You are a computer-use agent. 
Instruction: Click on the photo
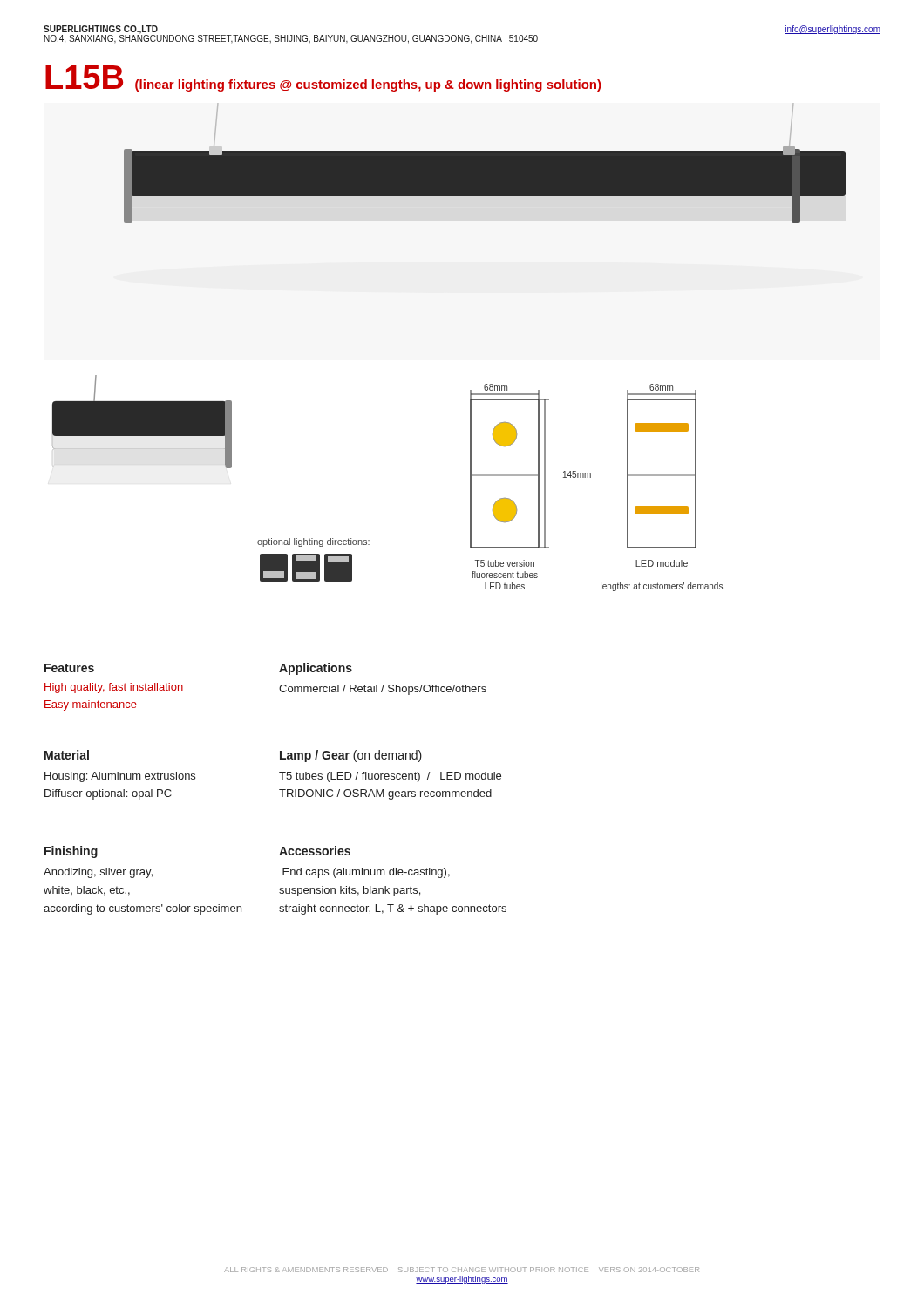462,232
